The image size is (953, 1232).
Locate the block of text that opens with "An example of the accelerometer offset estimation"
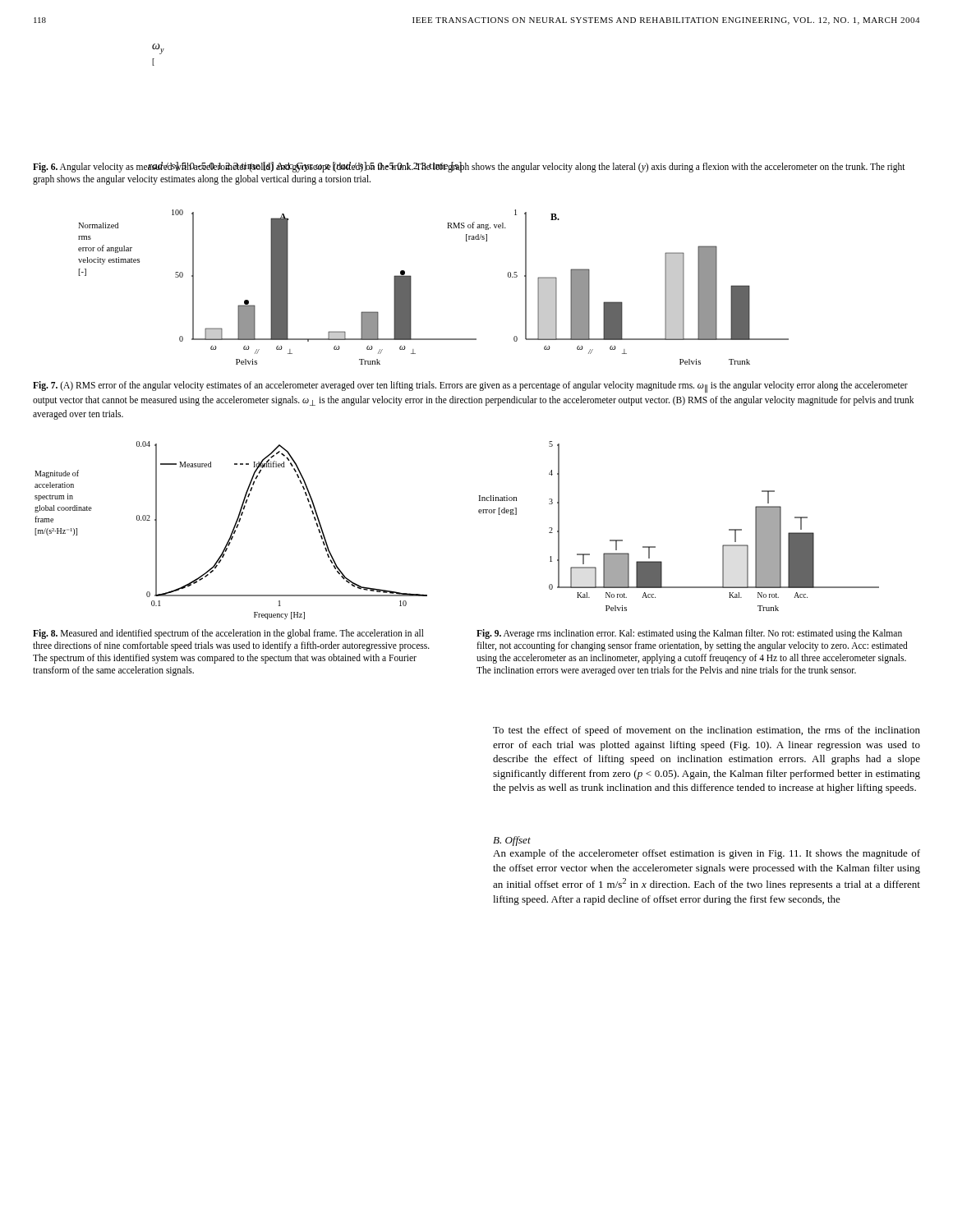(x=707, y=876)
